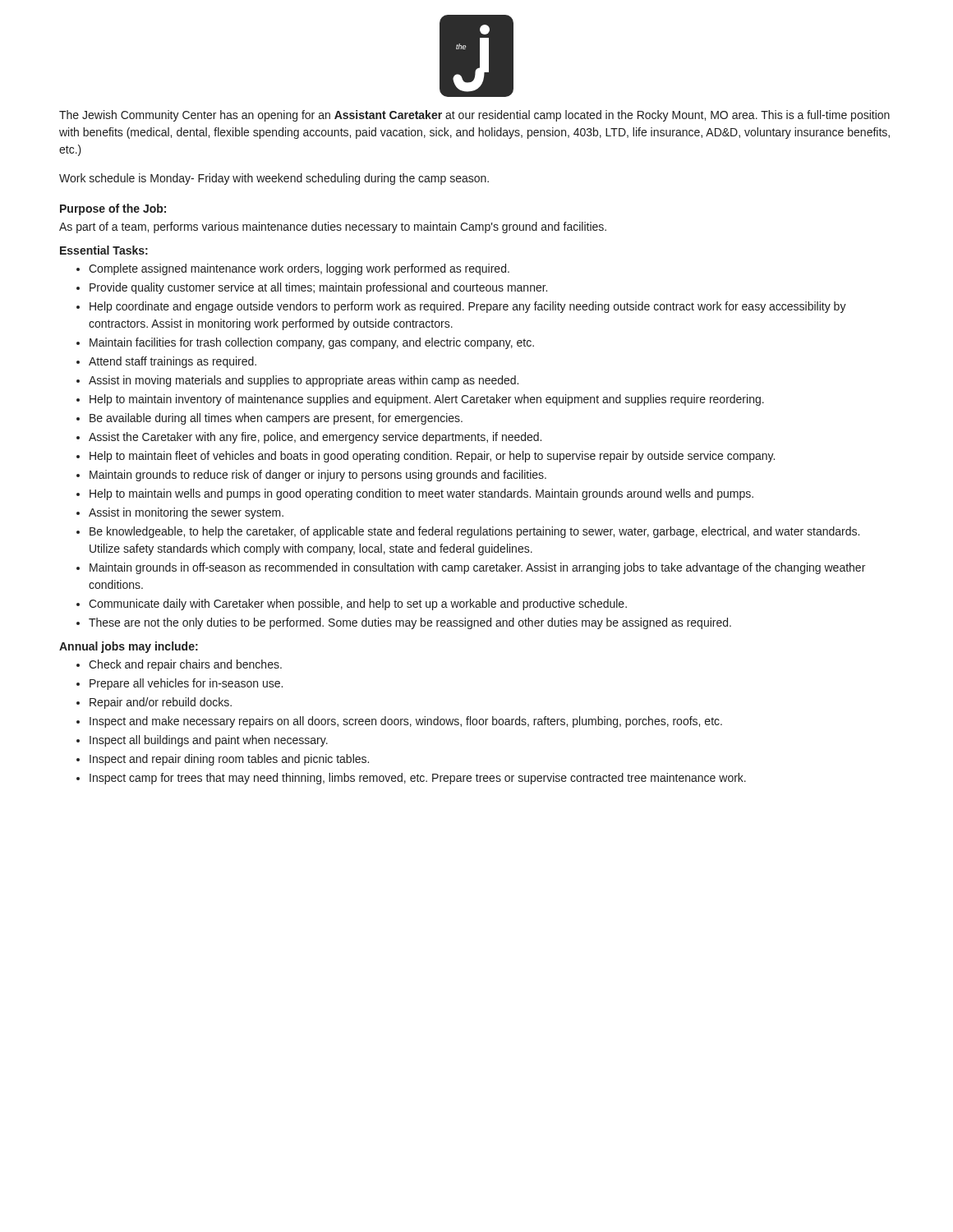Navigate to the region starting "Assist in moving"
Image resolution: width=953 pixels, height=1232 pixels.
pyautogui.click(x=304, y=380)
